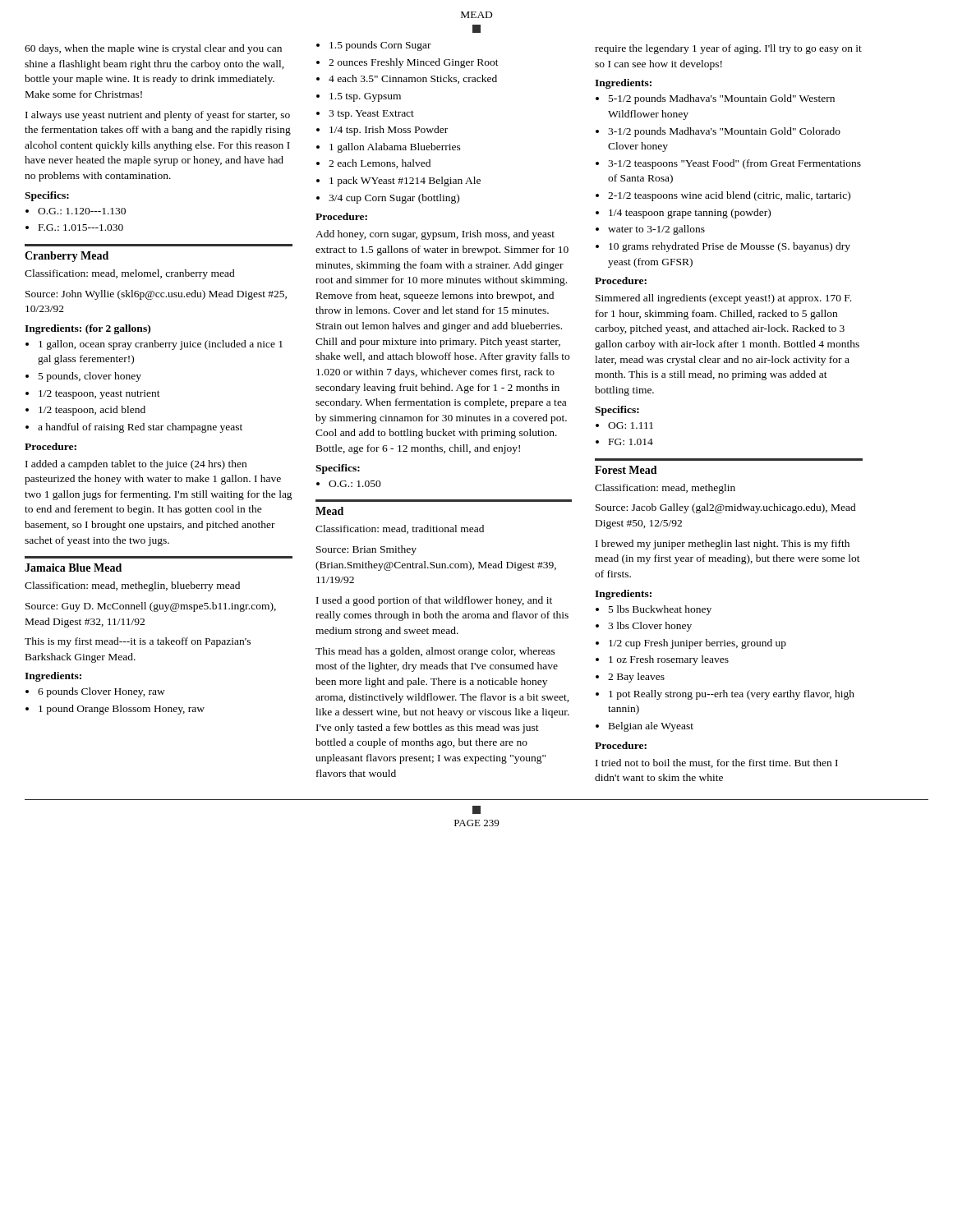
Task: Point to the text starting "F.G.: 1.015---1.030"
Action: (x=81, y=227)
